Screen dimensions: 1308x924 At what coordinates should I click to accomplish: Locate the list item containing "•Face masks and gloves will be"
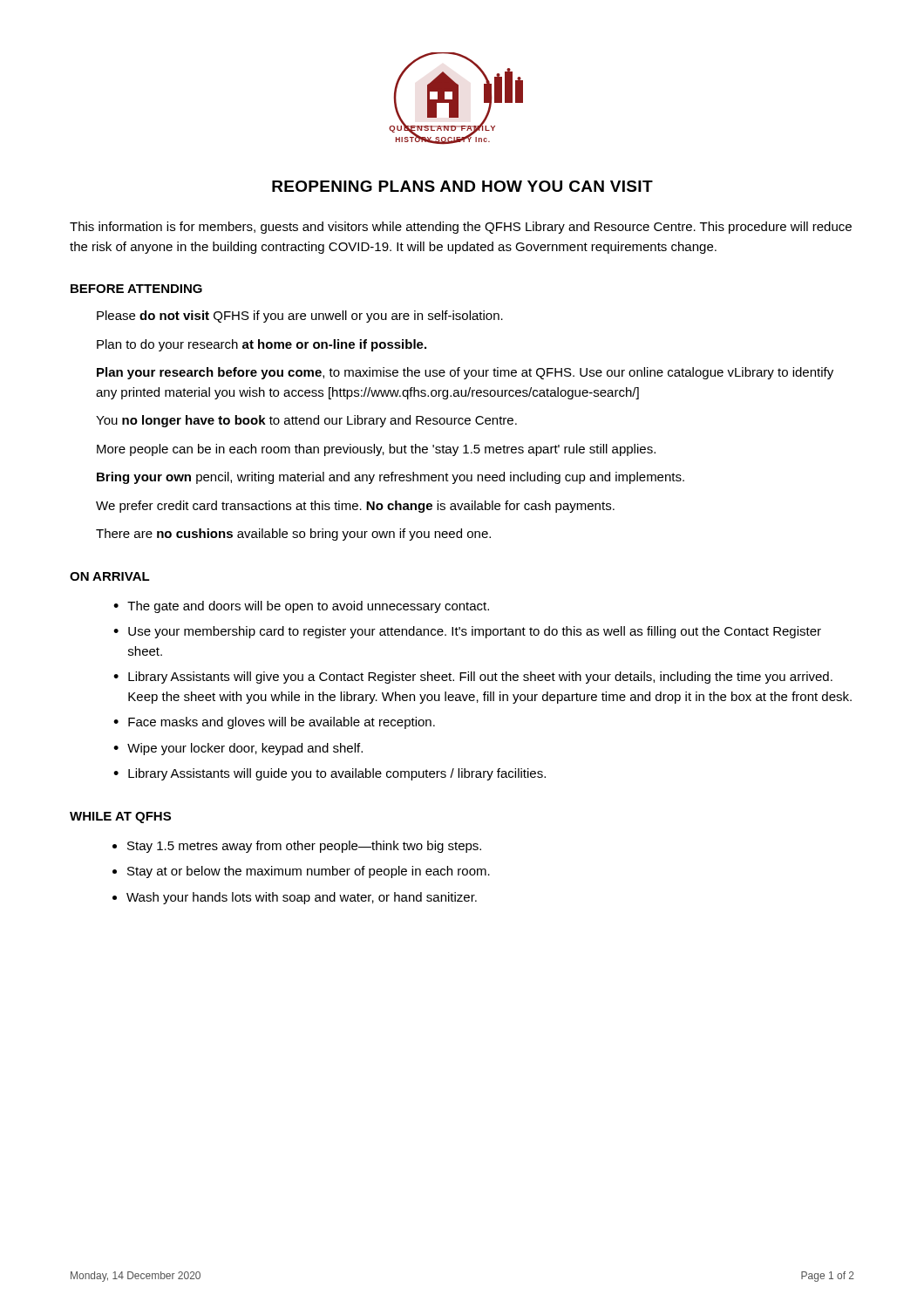[x=275, y=722]
